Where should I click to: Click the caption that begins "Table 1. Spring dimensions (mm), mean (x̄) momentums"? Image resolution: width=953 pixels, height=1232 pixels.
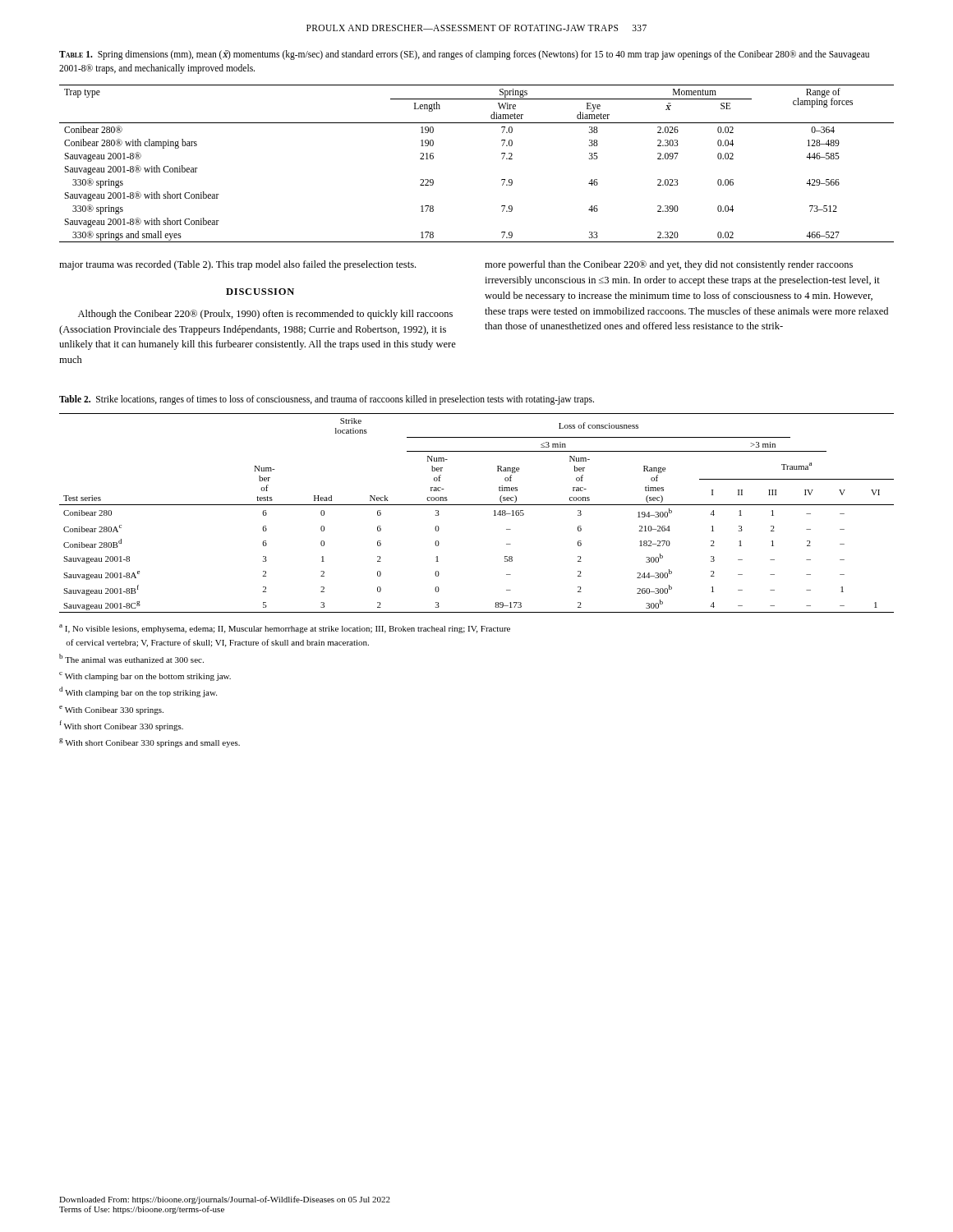pos(464,61)
